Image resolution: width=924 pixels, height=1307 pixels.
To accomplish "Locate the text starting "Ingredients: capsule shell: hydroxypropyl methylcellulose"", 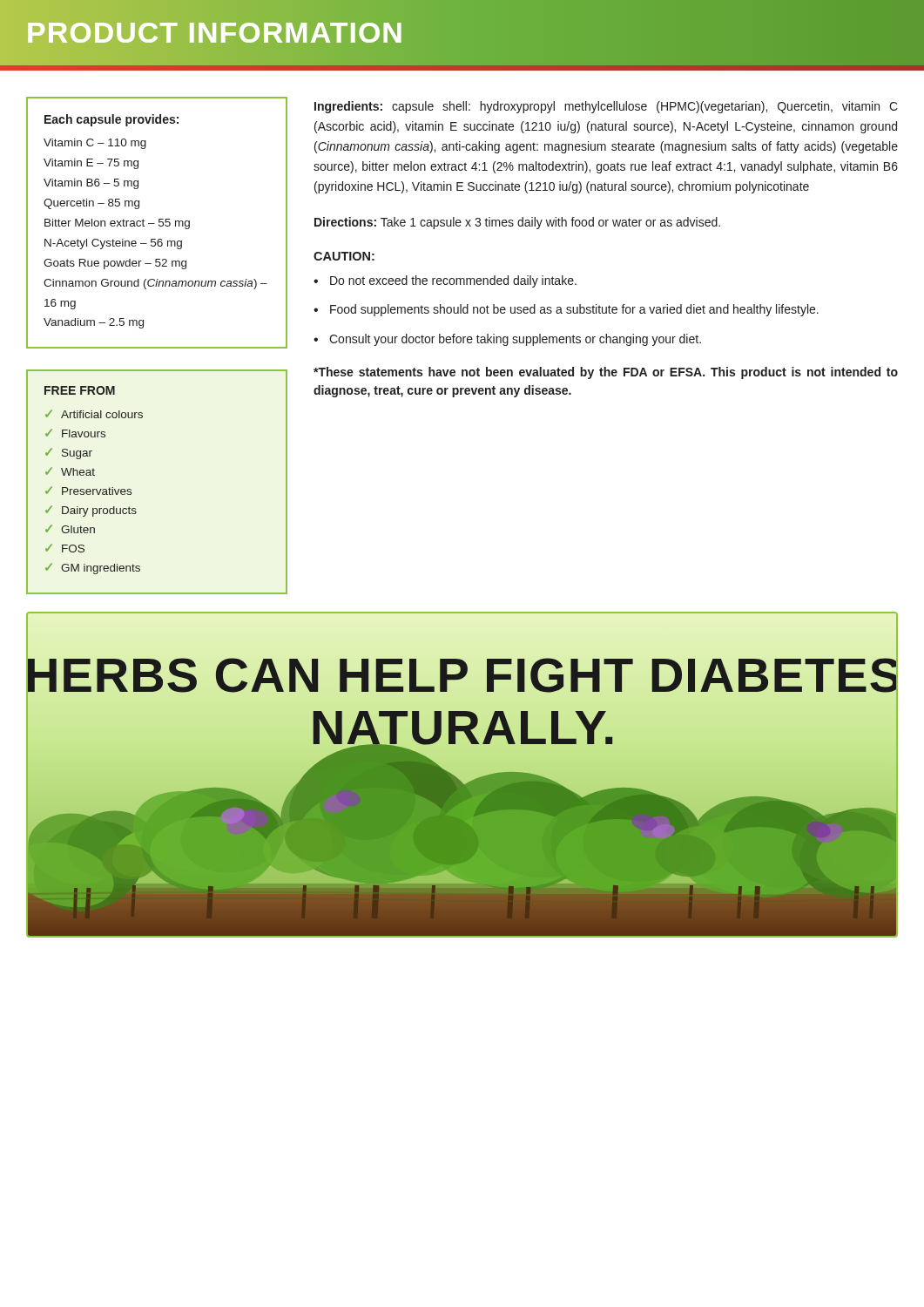I will (606, 147).
